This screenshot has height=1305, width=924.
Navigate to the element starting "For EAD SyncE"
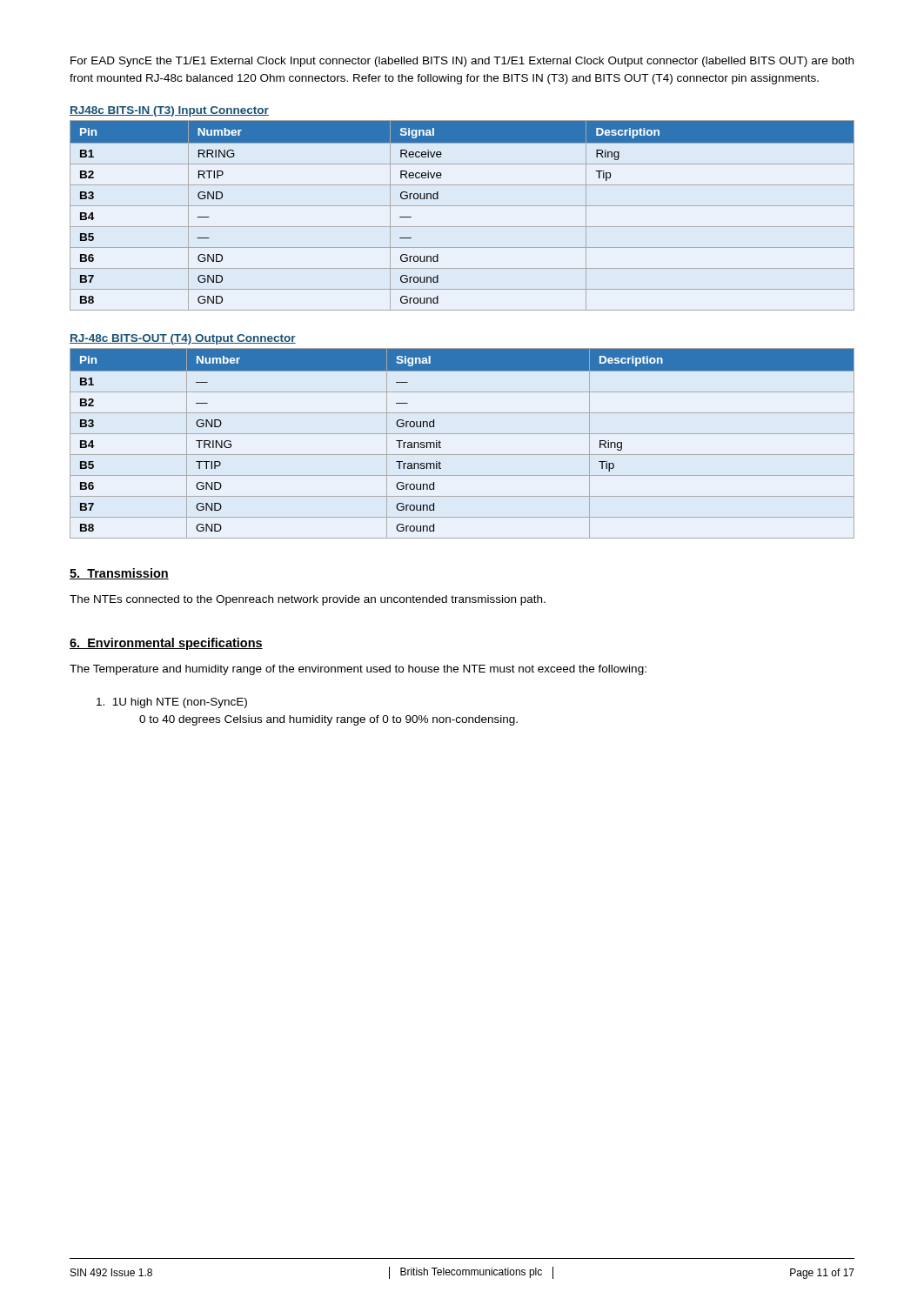click(462, 69)
